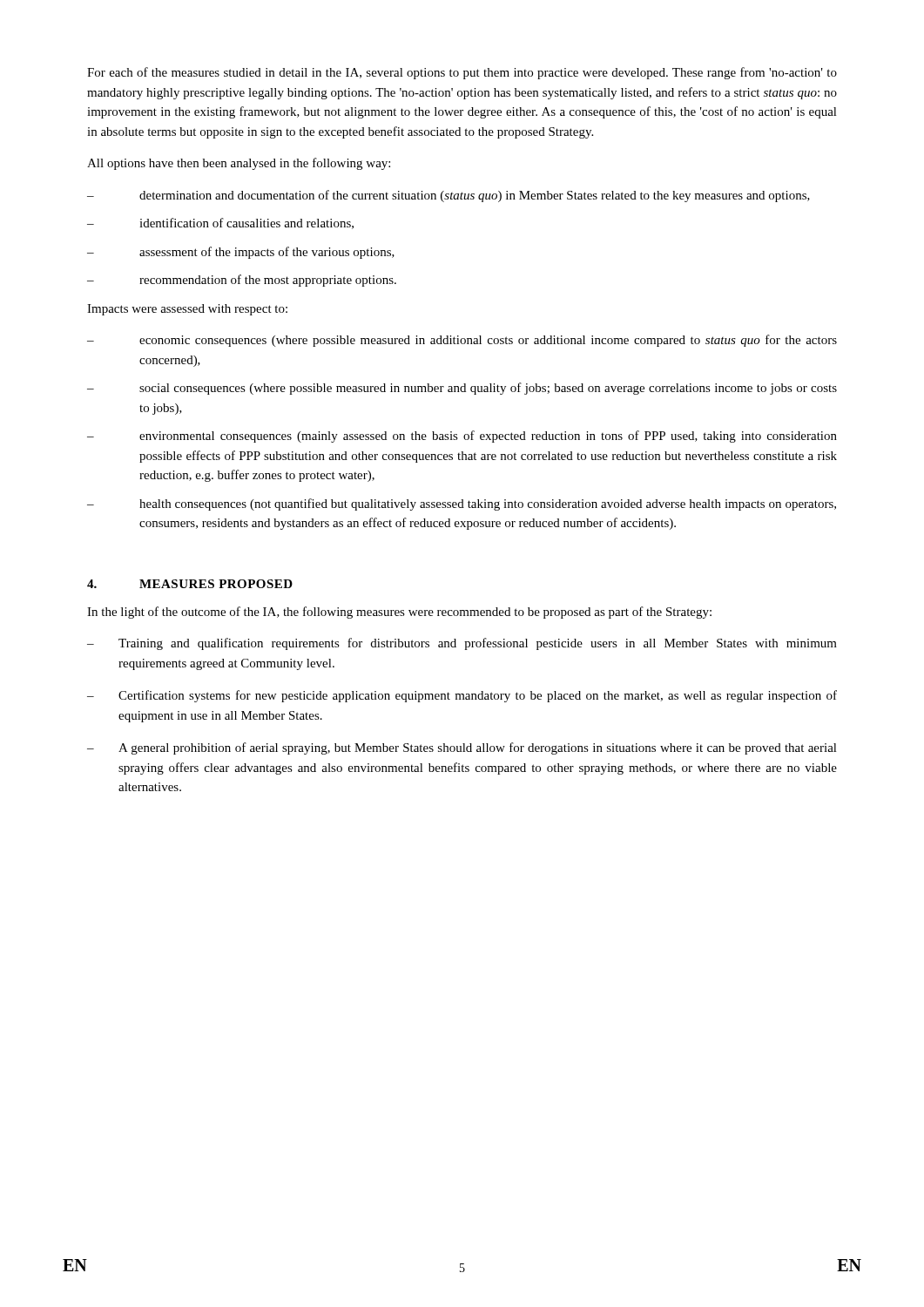The width and height of the screenshot is (924, 1307).
Task: Point to the region starting "– health consequences"
Action: 462,513
